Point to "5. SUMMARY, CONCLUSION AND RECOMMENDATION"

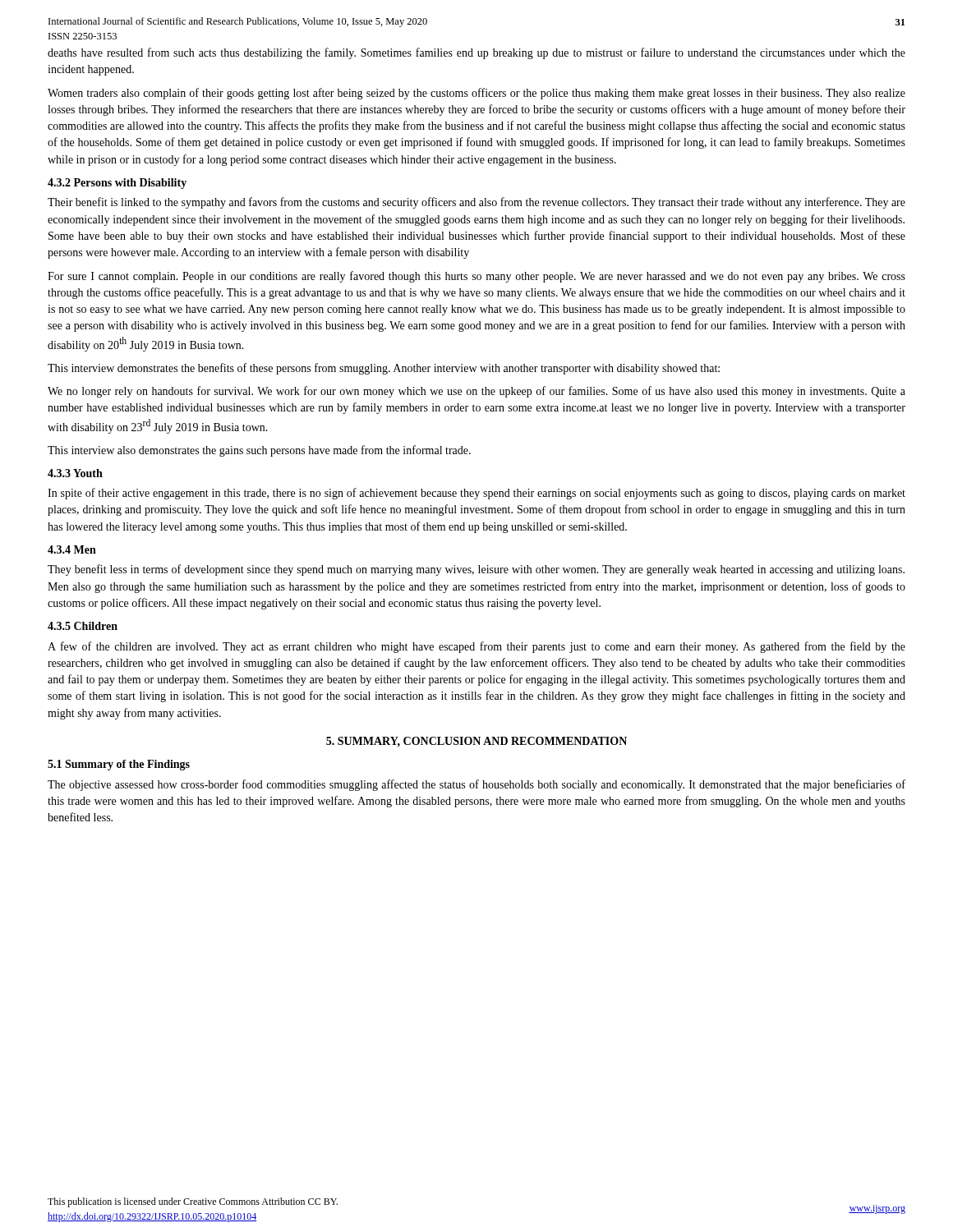tap(476, 741)
